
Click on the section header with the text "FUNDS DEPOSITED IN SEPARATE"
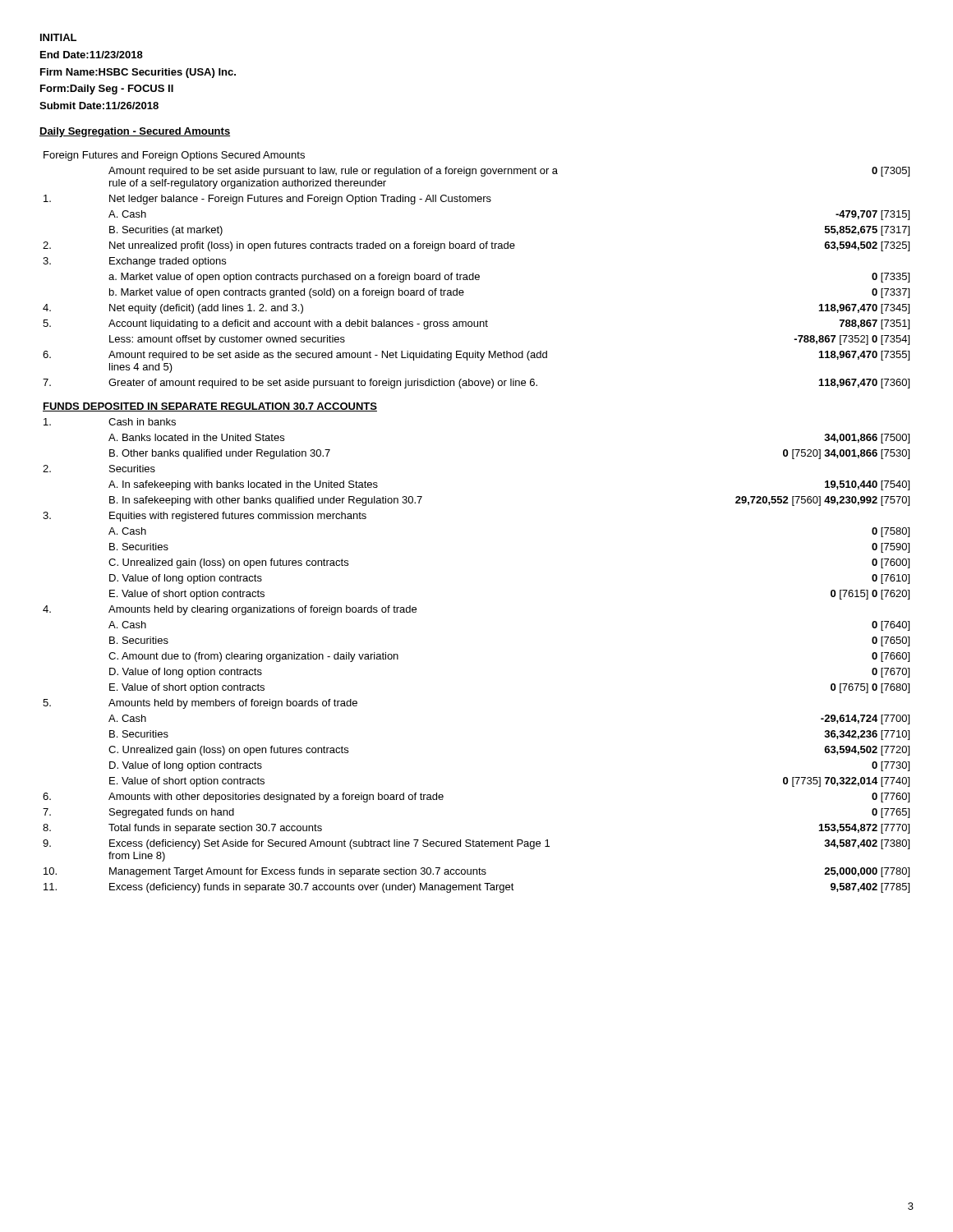[x=210, y=406]
